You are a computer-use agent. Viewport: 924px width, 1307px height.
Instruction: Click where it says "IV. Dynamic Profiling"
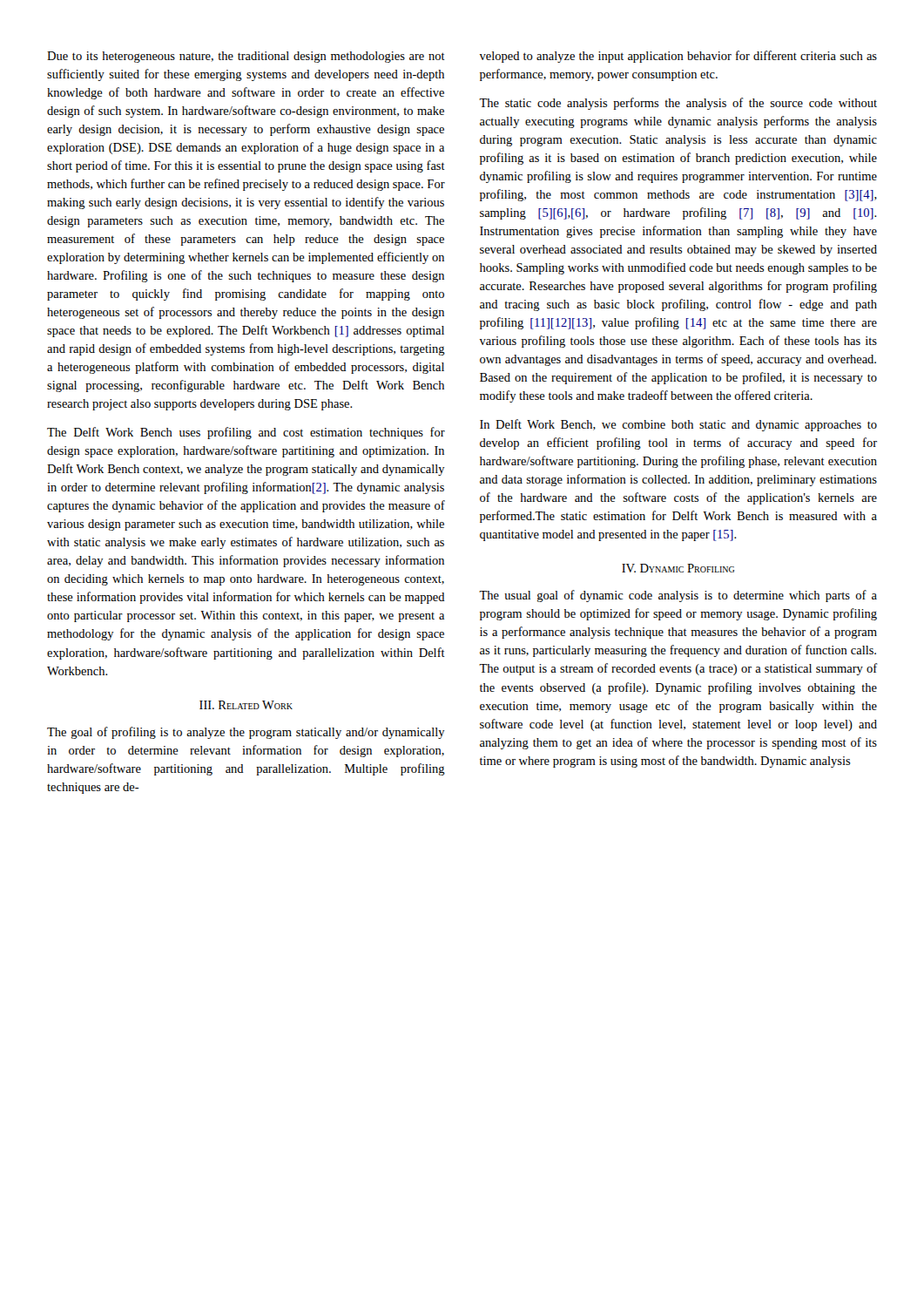pos(678,569)
